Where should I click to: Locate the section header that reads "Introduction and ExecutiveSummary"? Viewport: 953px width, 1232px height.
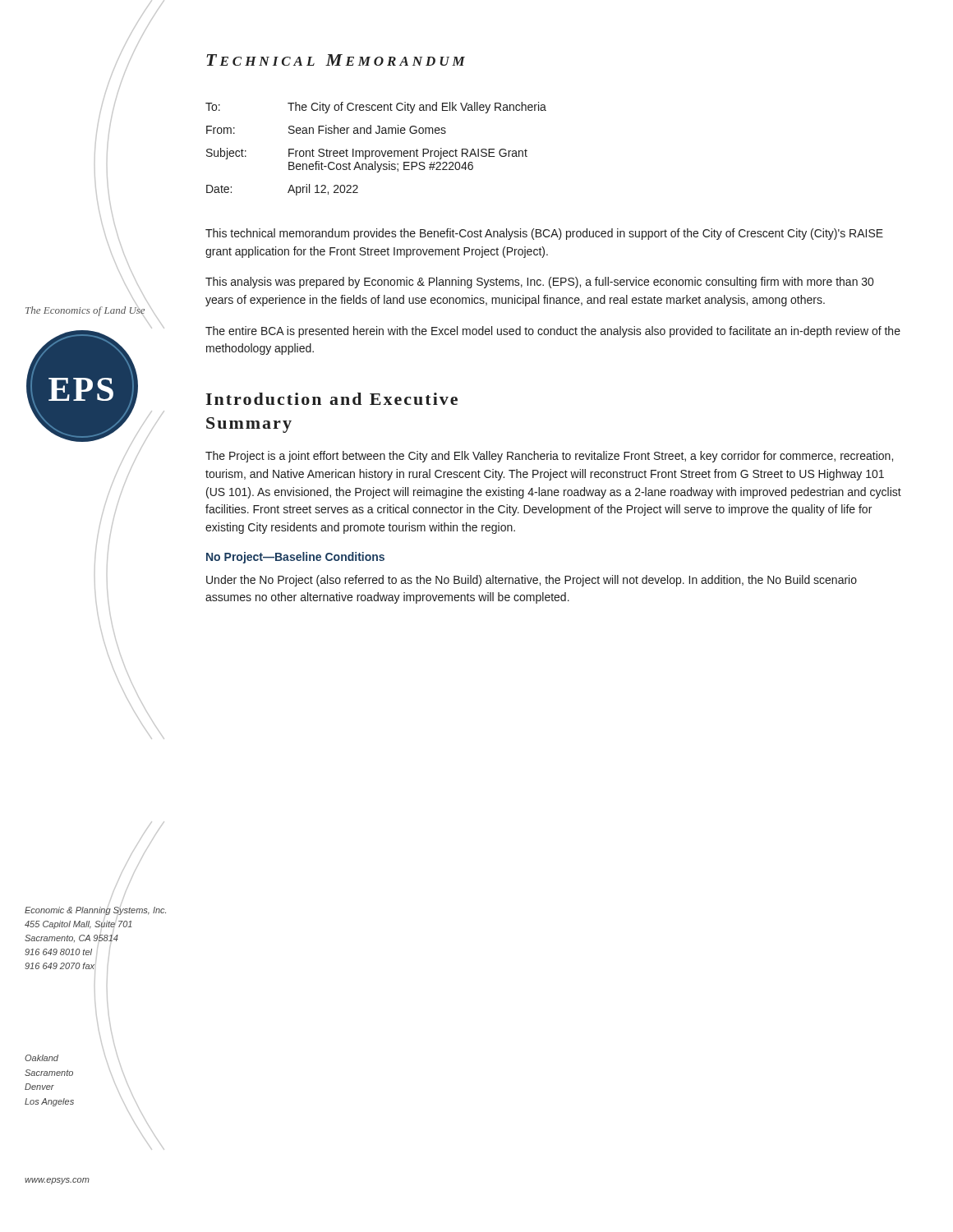tap(333, 411)
